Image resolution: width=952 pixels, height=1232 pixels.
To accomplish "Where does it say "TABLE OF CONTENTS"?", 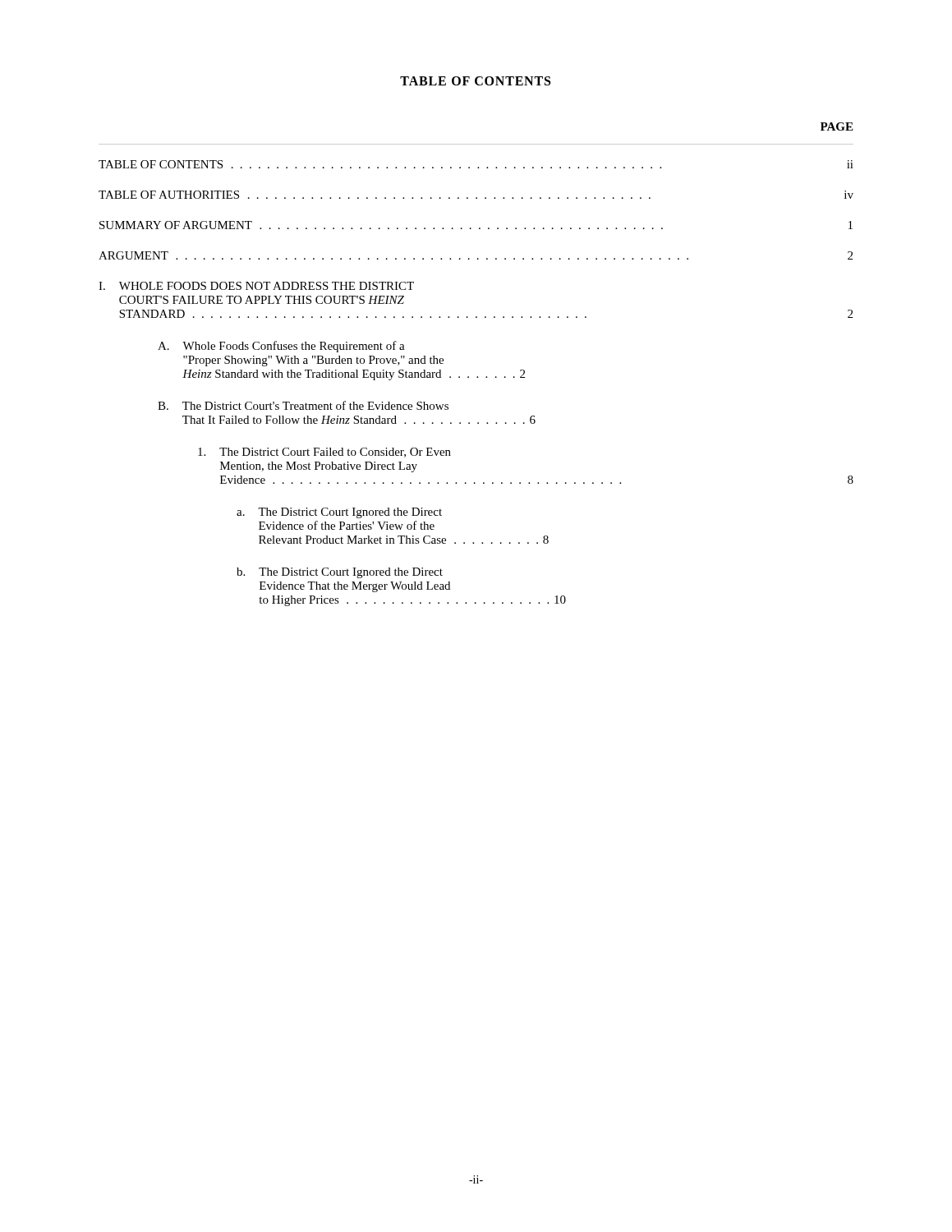I will click(x=476, y=81).
